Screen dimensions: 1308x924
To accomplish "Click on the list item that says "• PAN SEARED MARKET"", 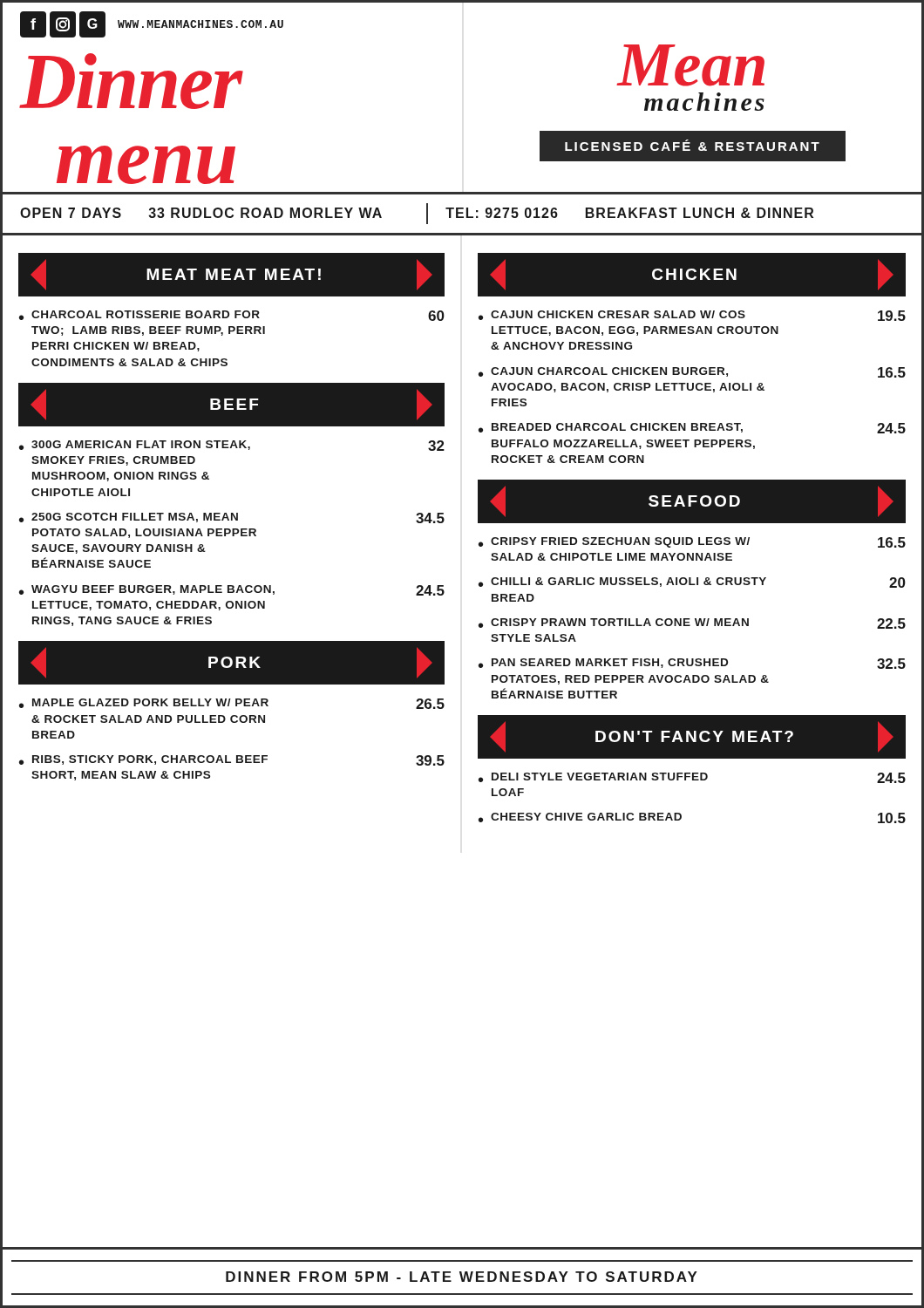I will click(692, 679).
